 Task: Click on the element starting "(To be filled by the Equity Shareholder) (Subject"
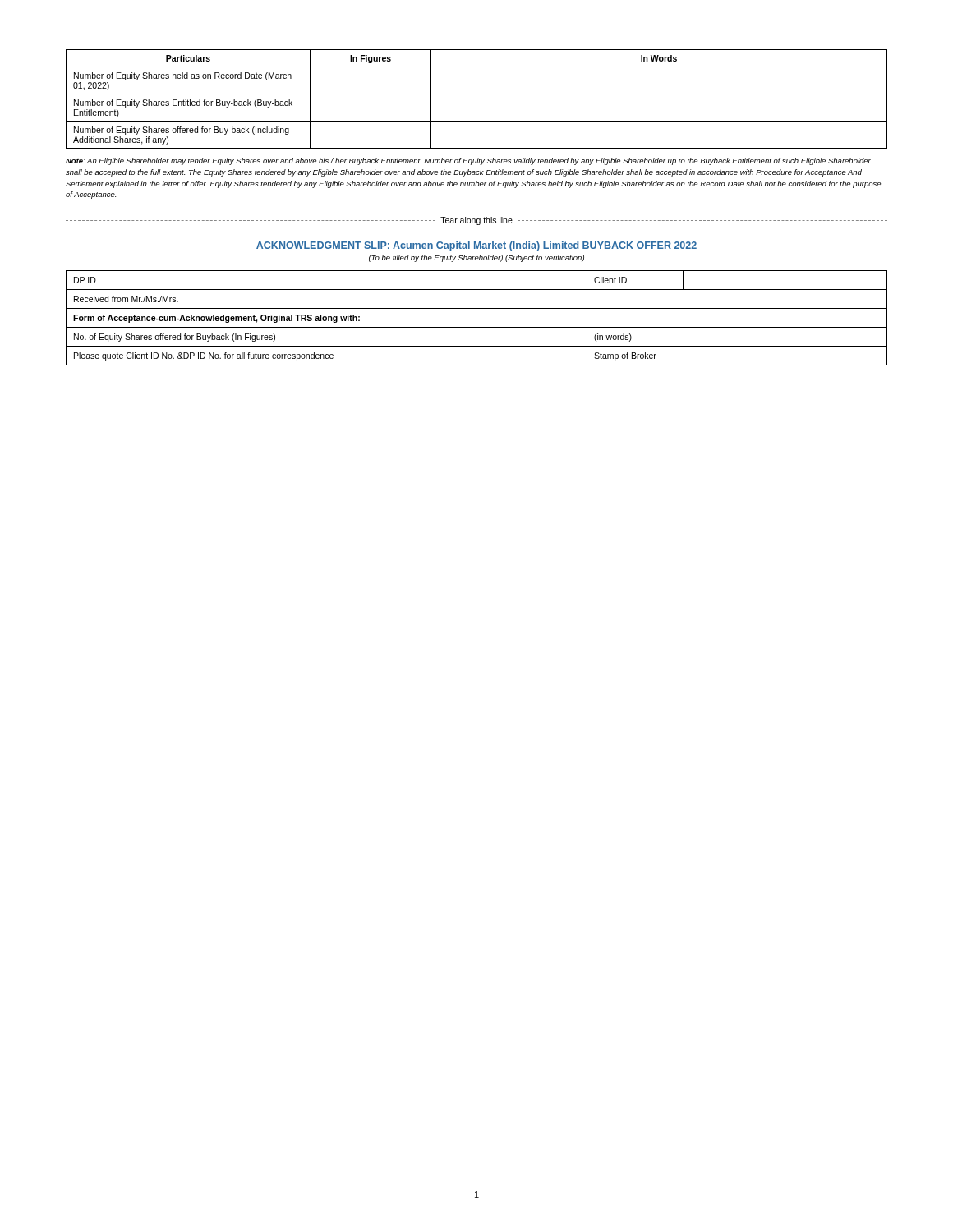476,258
